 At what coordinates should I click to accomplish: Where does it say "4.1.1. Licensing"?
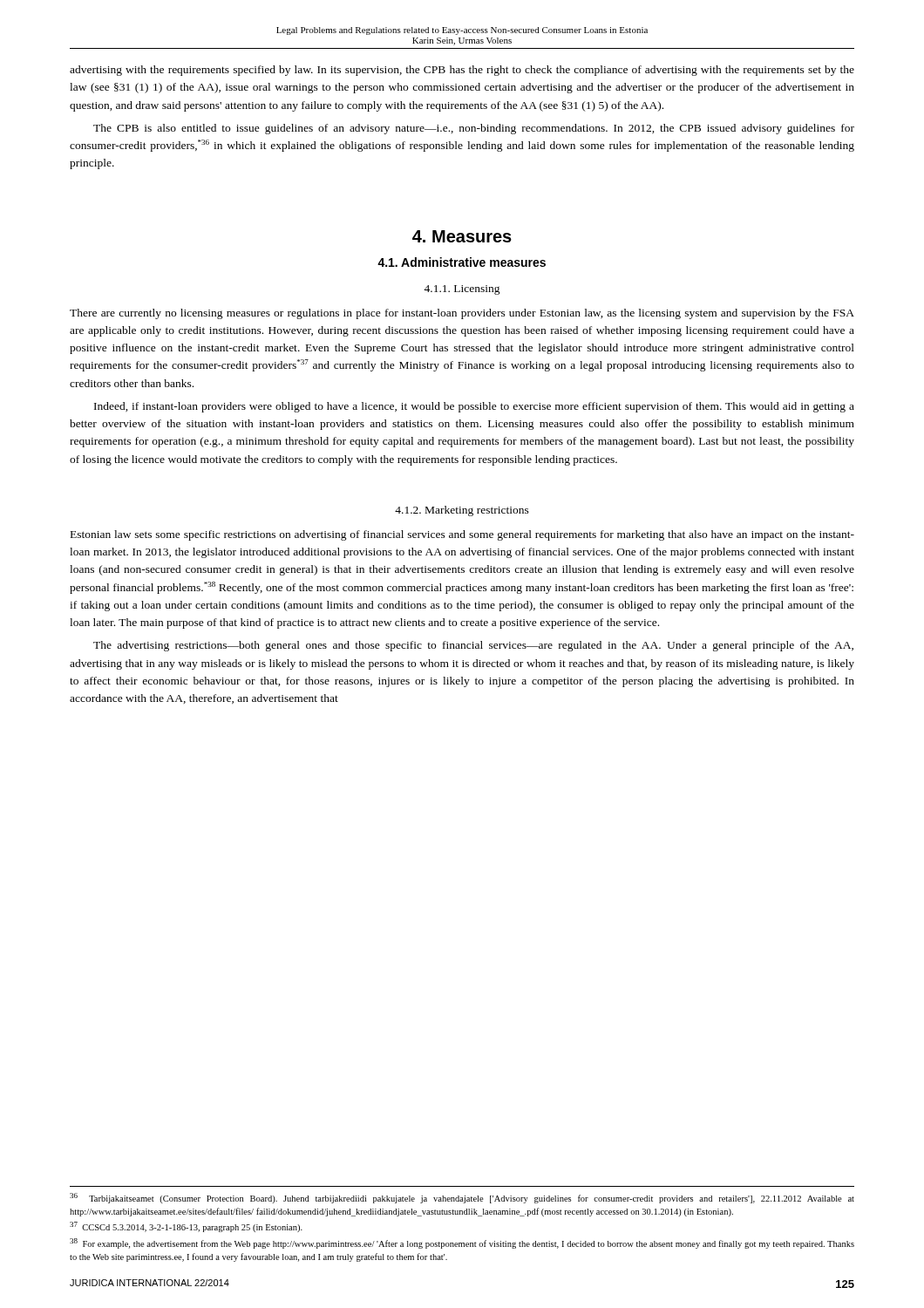pyautogui.click(x=462, y=288)
